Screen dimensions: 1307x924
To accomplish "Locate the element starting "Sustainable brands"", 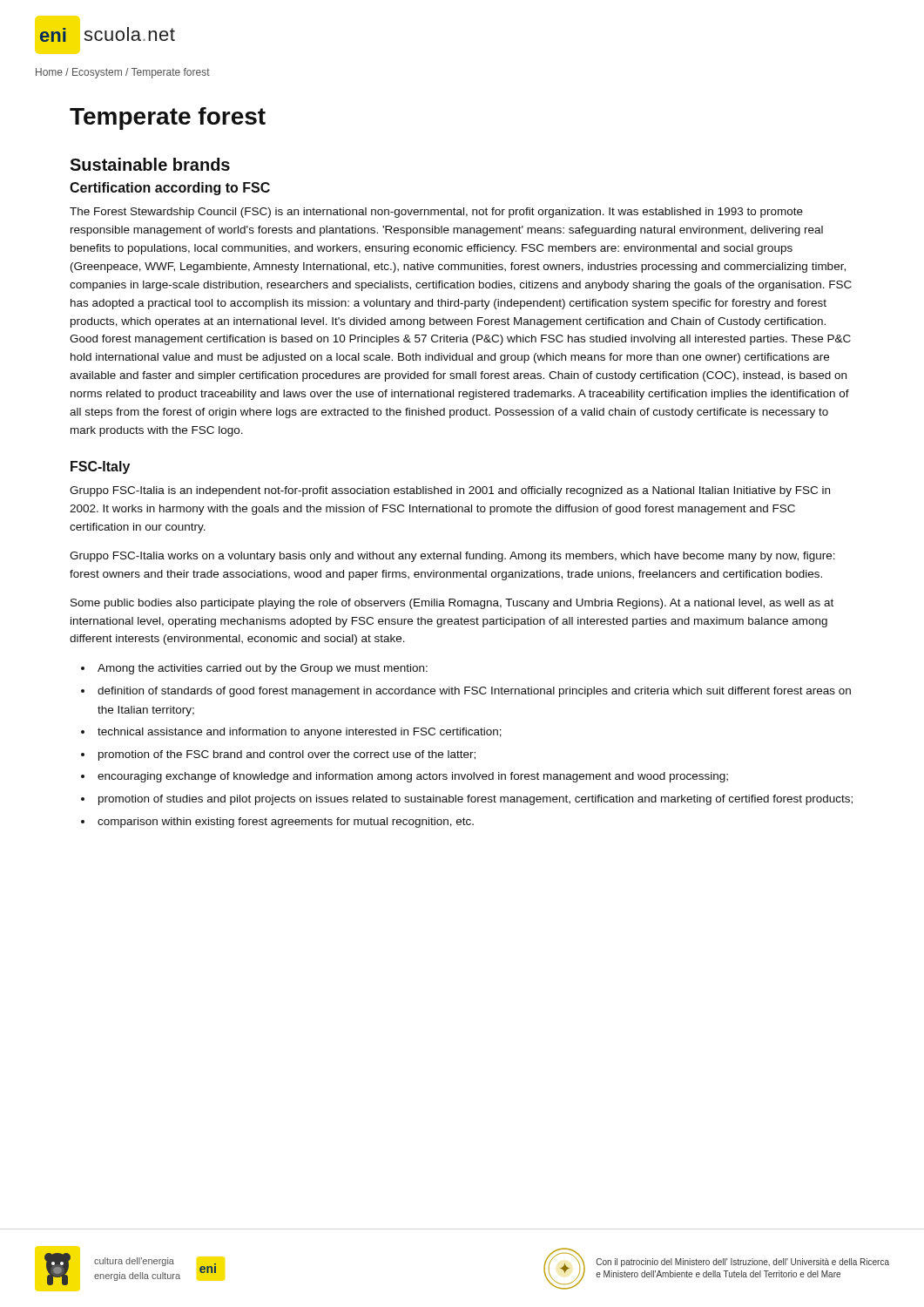I will click(x=150, y=164).
